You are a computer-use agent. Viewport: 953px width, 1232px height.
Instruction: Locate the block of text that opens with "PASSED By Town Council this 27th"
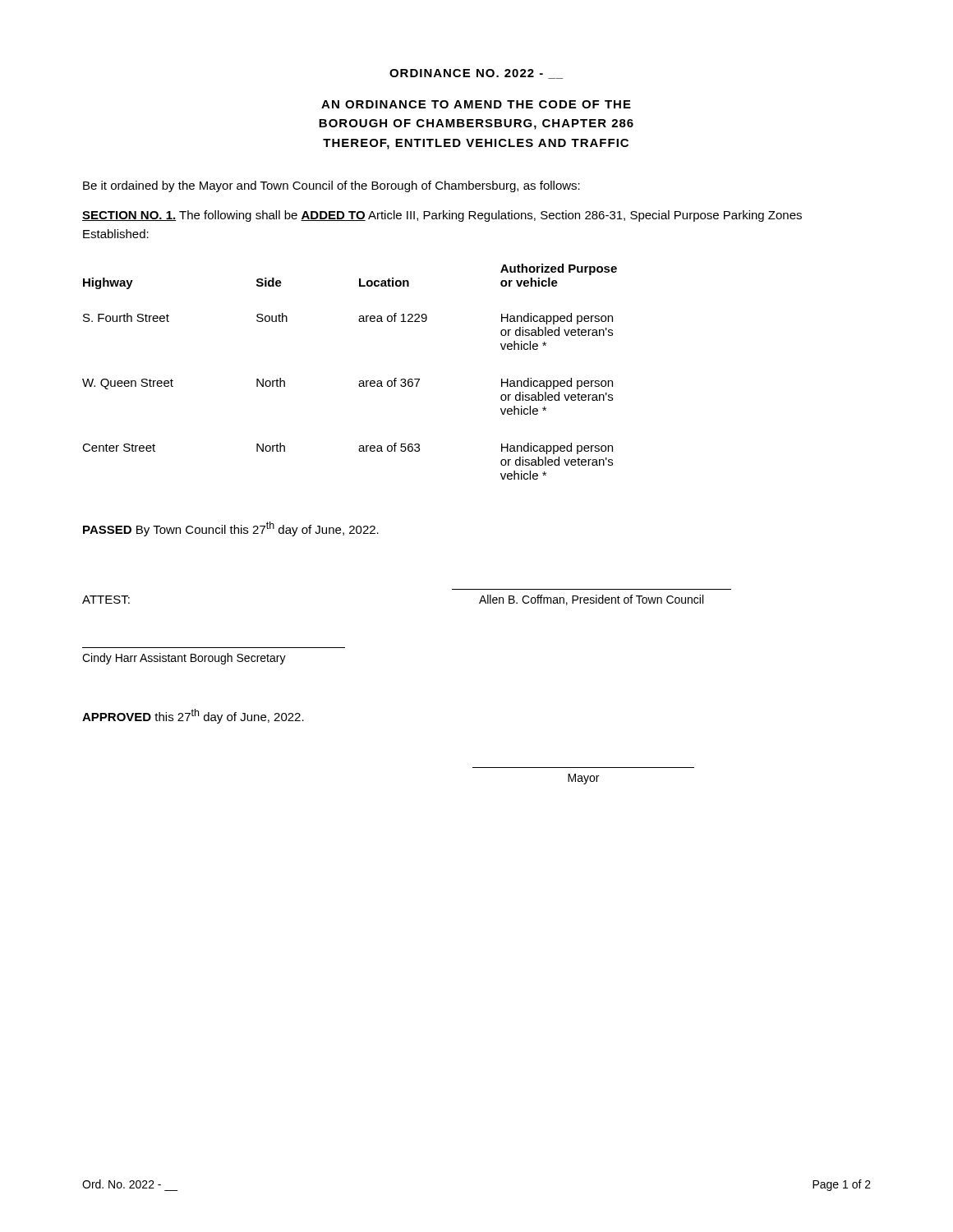click(231, 528)
